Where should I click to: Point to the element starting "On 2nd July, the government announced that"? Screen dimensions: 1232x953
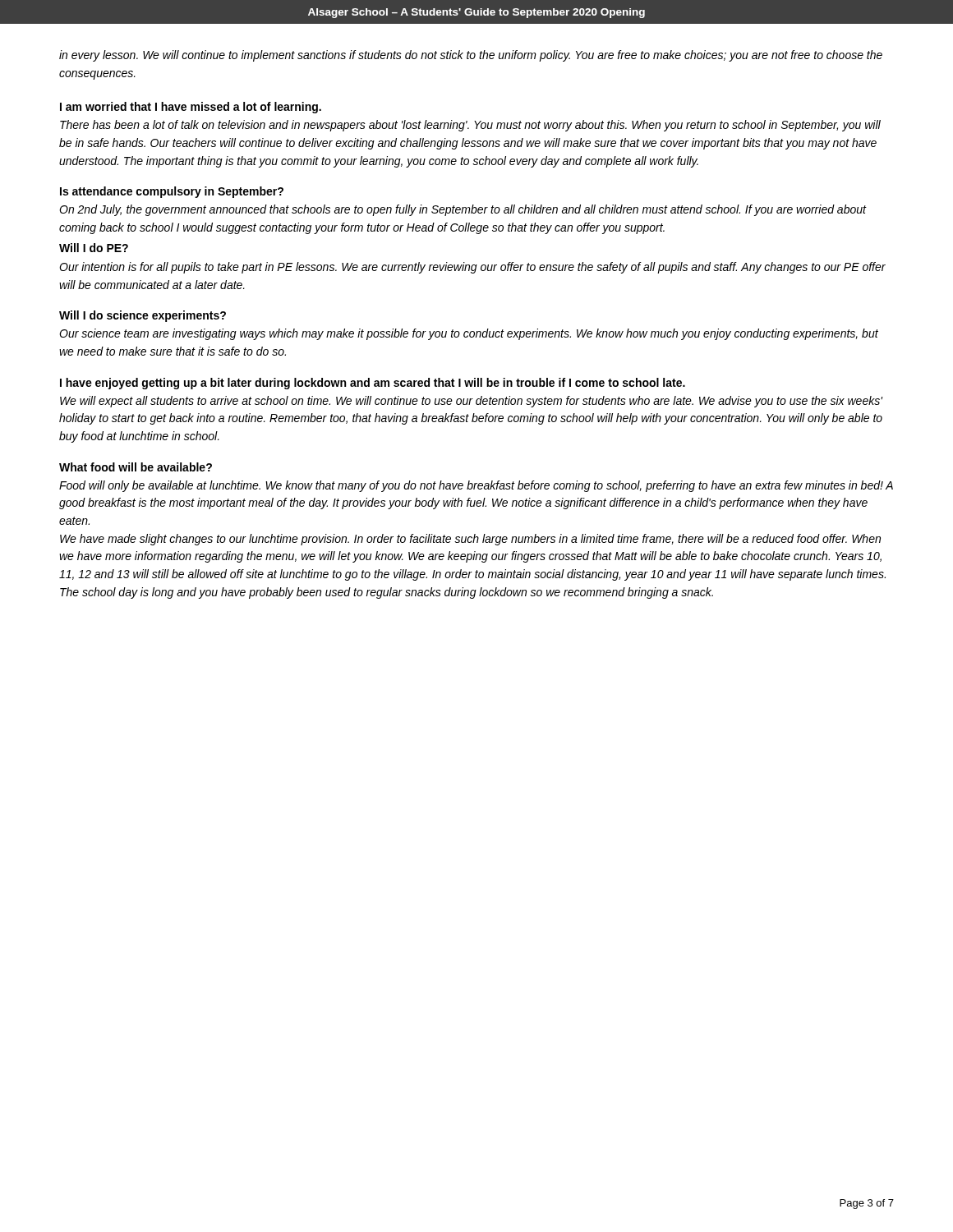coord(462,219)
